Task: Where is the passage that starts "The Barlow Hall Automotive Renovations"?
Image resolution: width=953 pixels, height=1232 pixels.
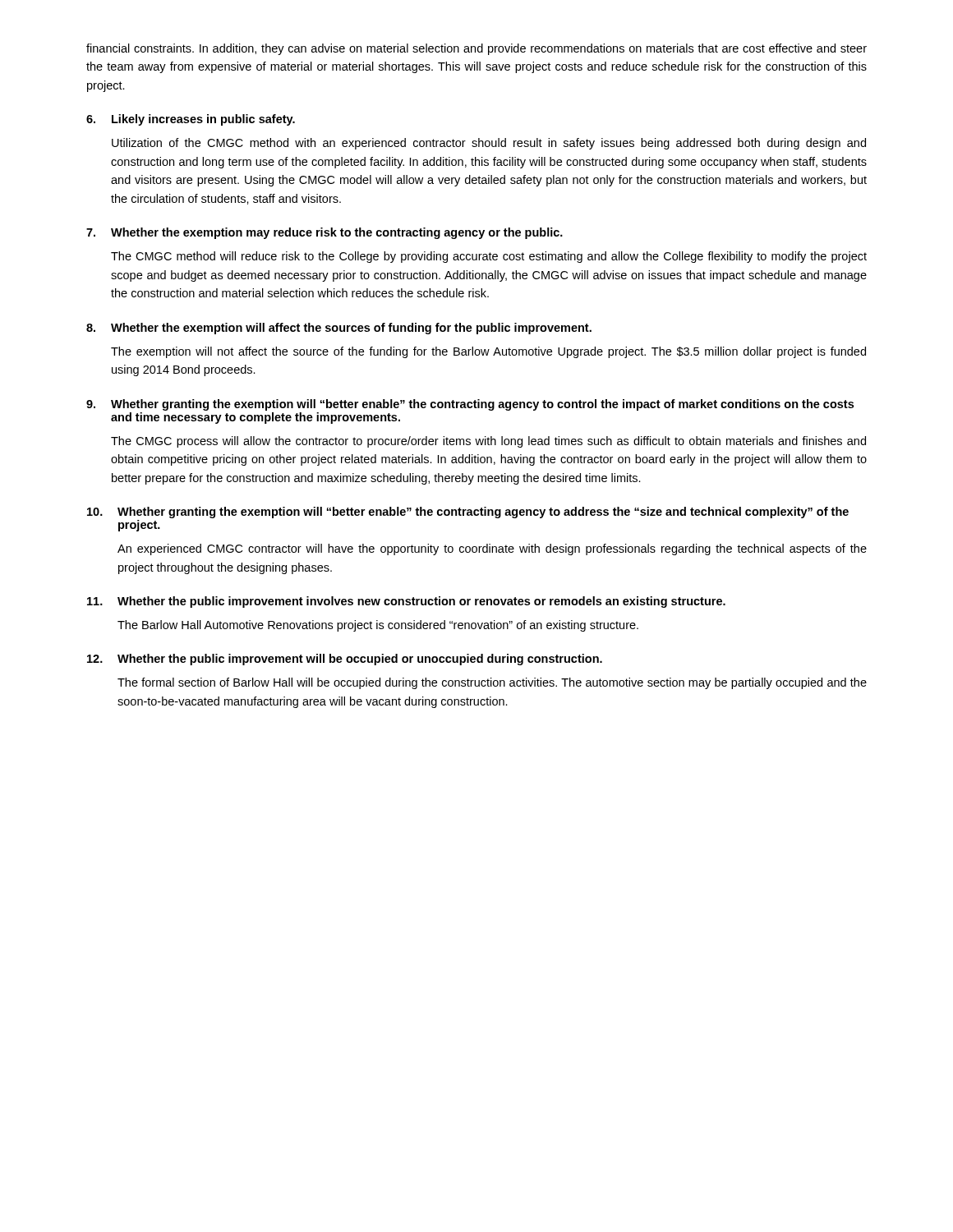Action: [378, 625]
